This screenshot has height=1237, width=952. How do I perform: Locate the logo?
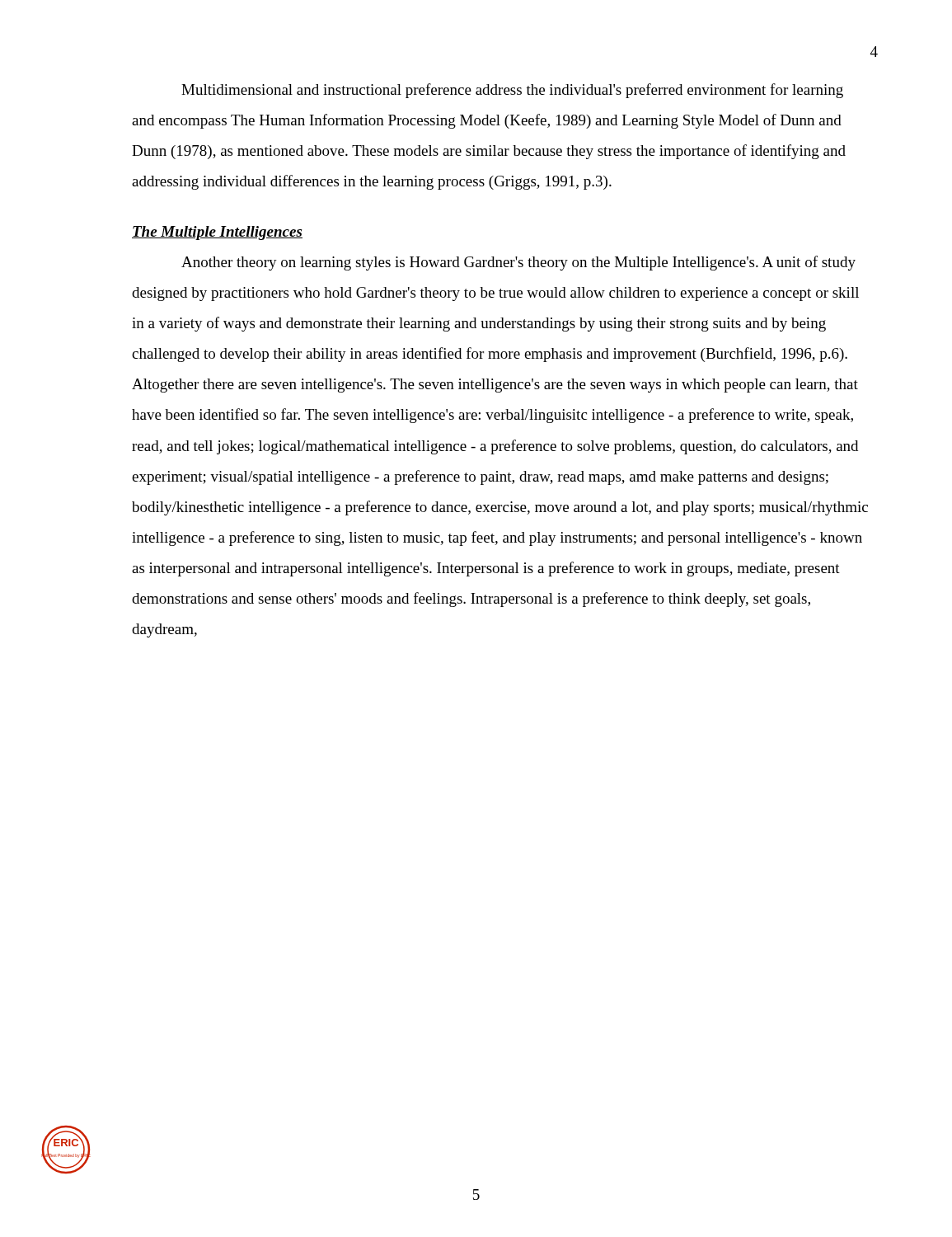(x=66, y=1150)
